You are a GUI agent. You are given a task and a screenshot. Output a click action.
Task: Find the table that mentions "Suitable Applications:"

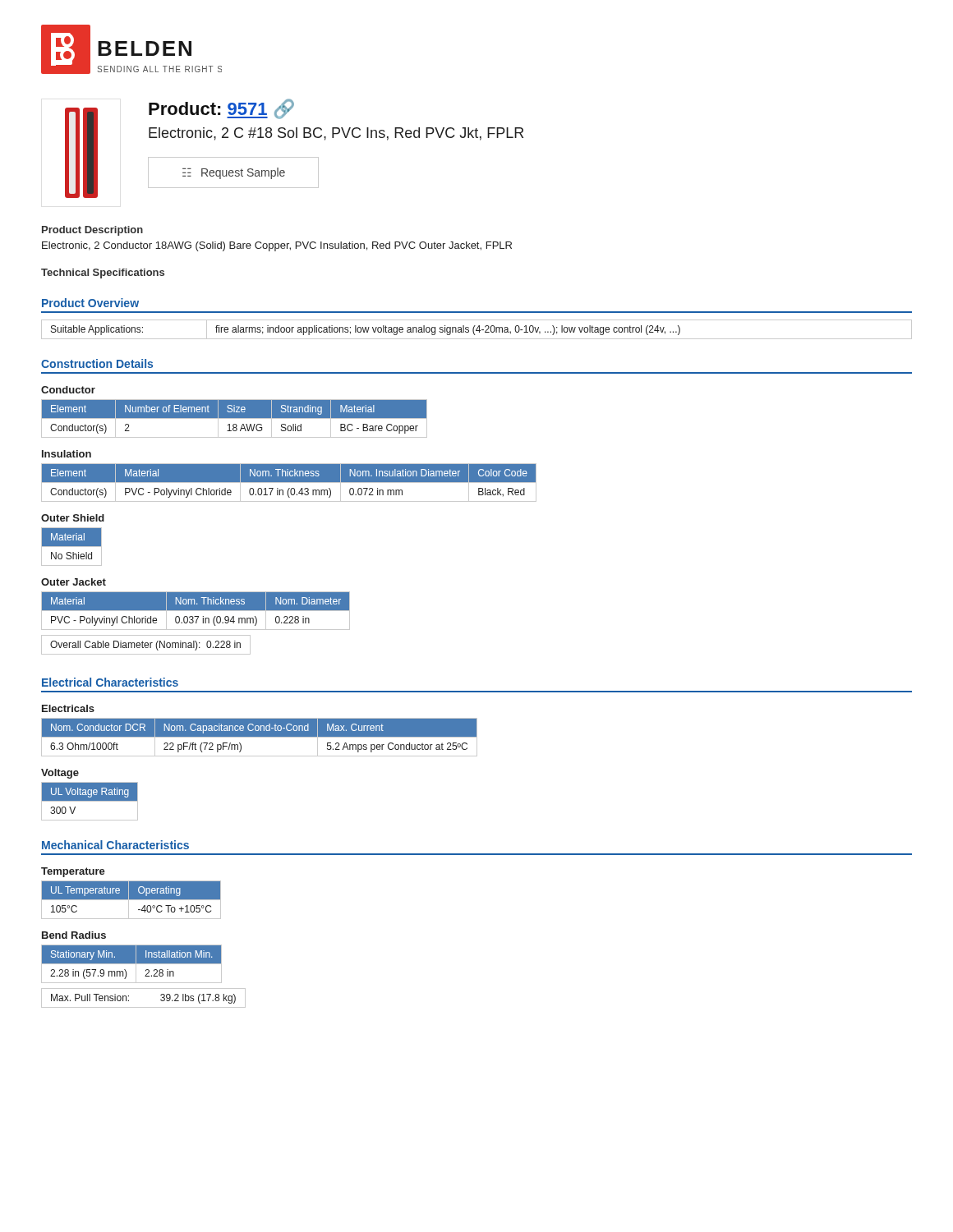(x=476, y=329)
